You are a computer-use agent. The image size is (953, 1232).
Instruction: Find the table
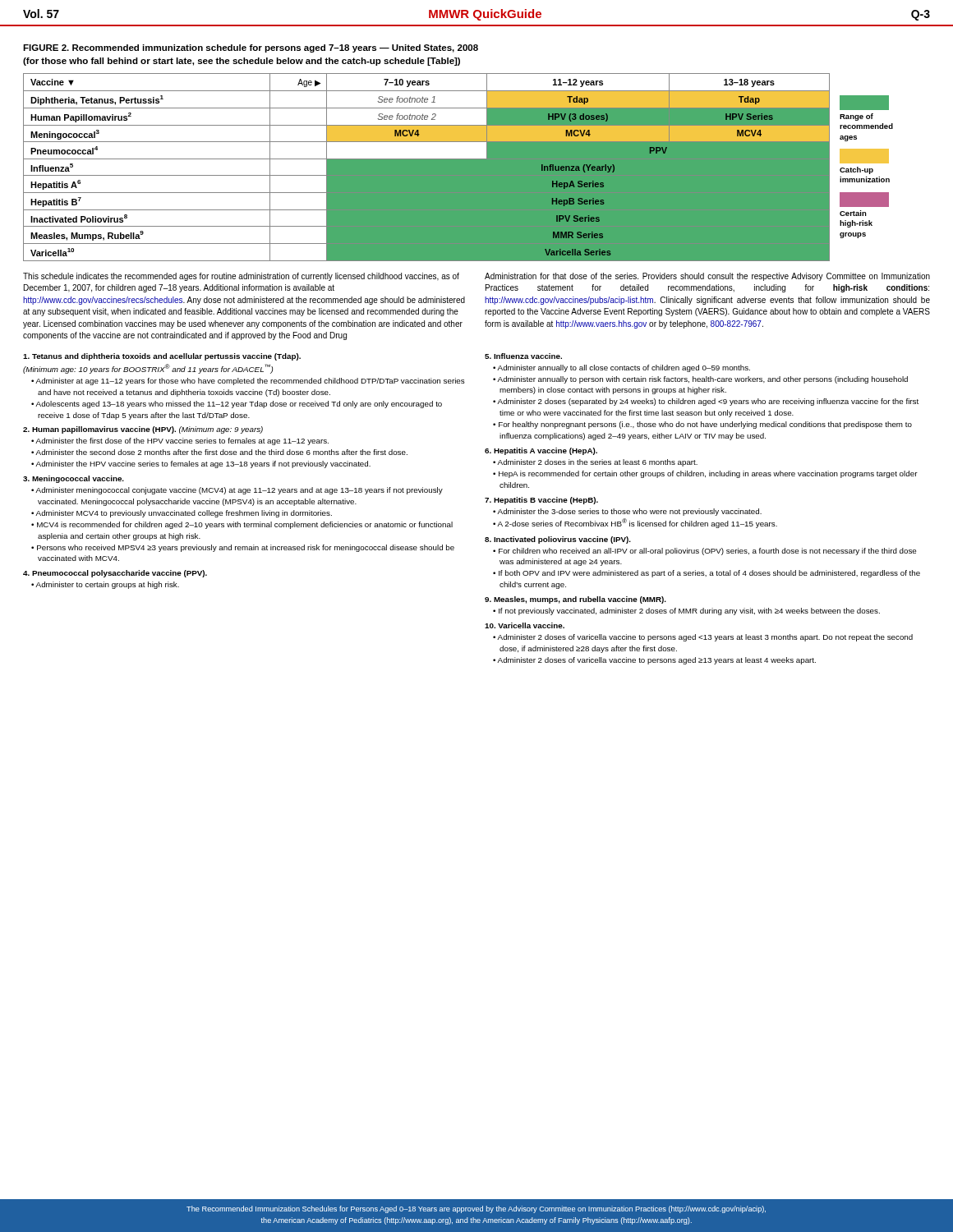(x=476, y=167)
